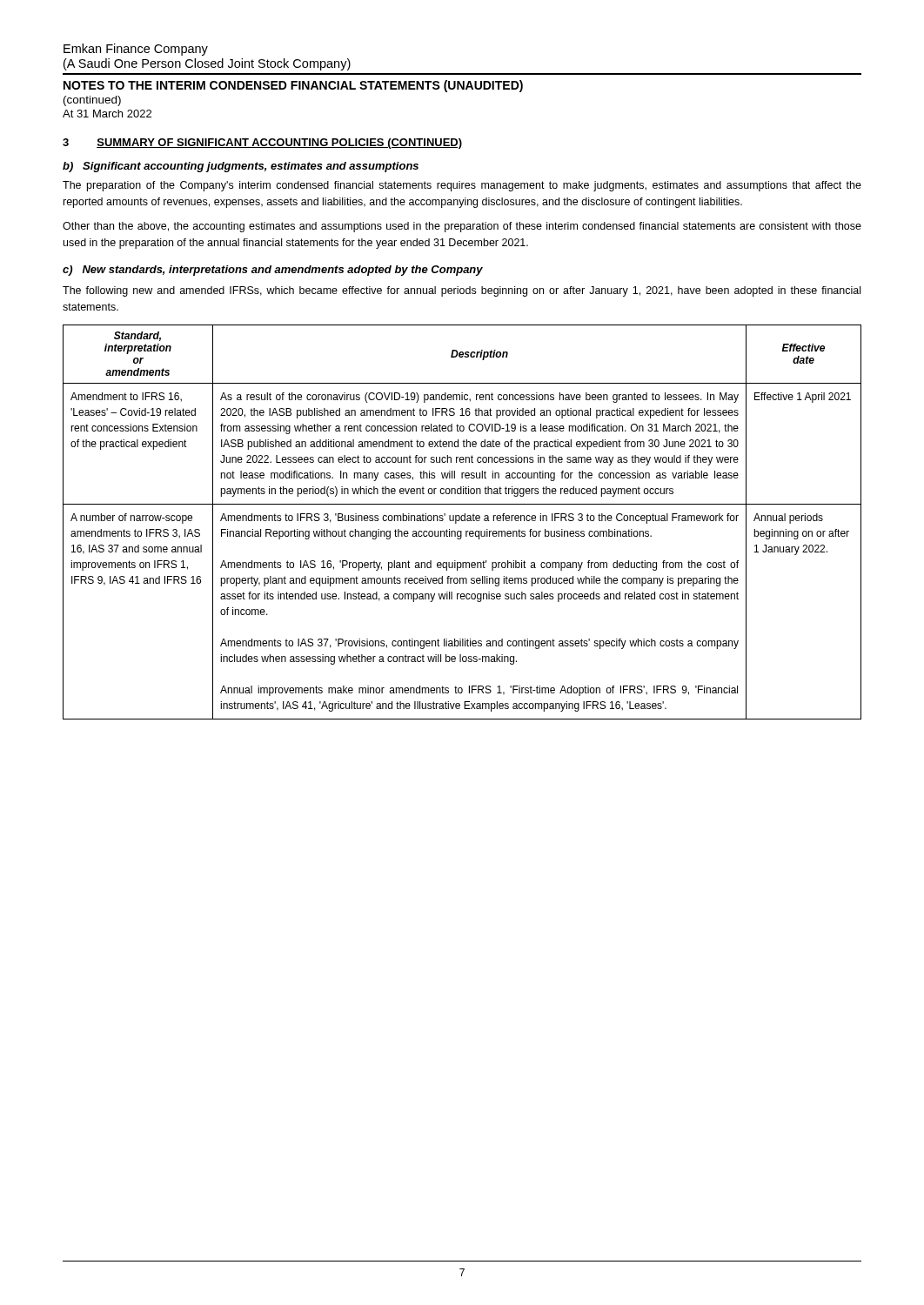
Task: Click the passage that begins "The following new and amended IFRSs, which became"
Action: coord(462,299)
